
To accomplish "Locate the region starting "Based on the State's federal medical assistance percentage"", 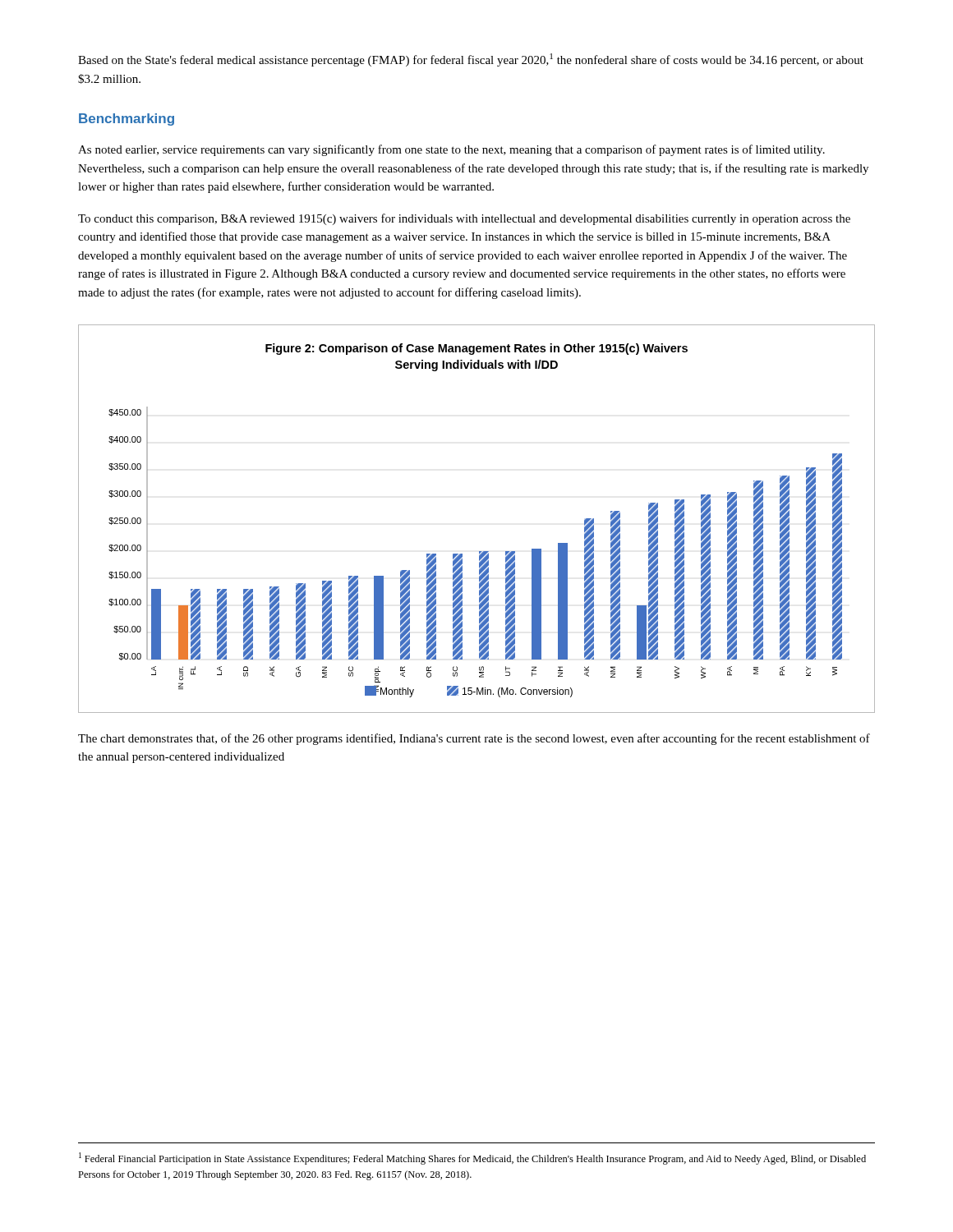I will coord(471,68).
